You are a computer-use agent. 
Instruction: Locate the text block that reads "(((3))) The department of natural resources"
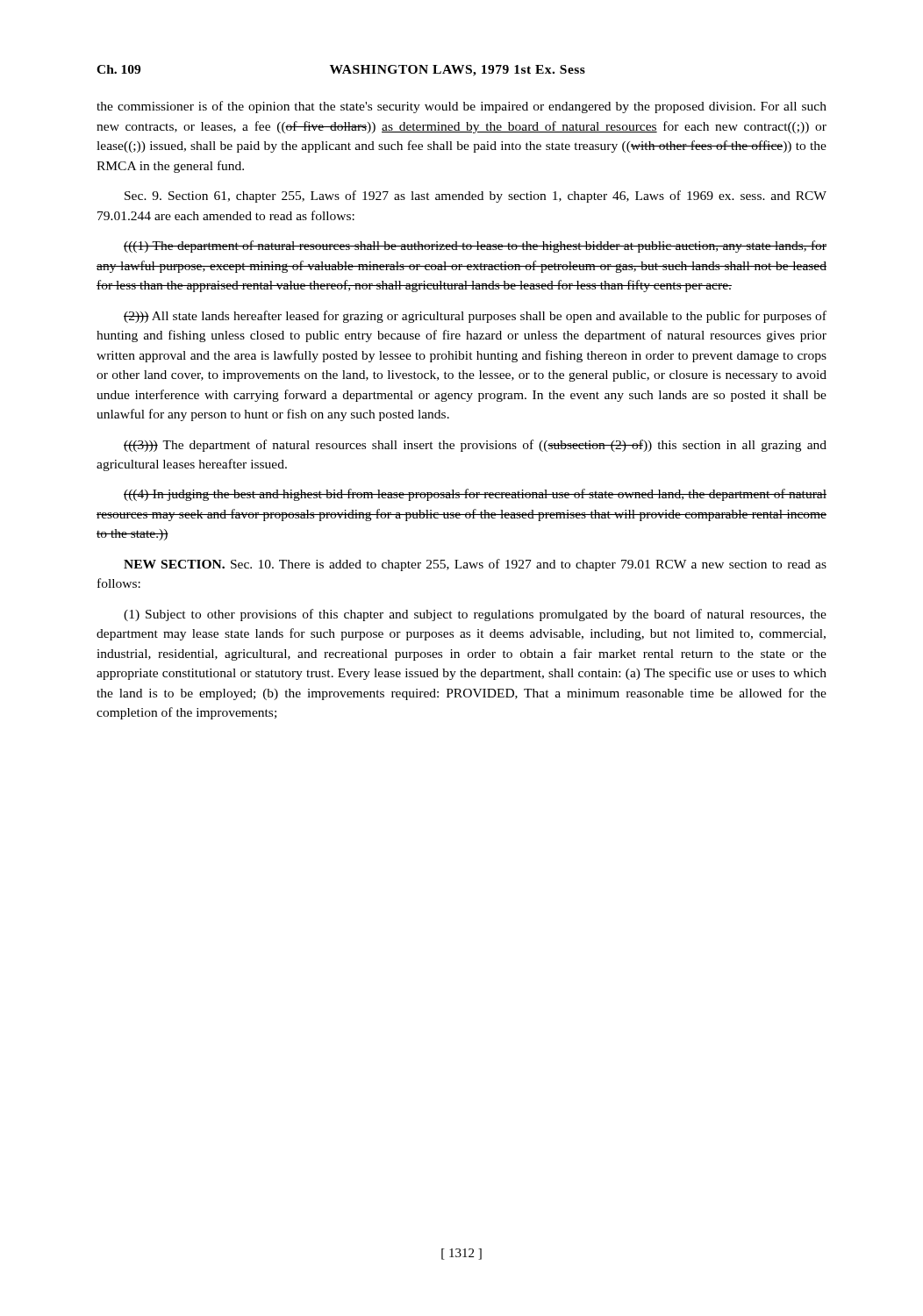pos(462,454)
